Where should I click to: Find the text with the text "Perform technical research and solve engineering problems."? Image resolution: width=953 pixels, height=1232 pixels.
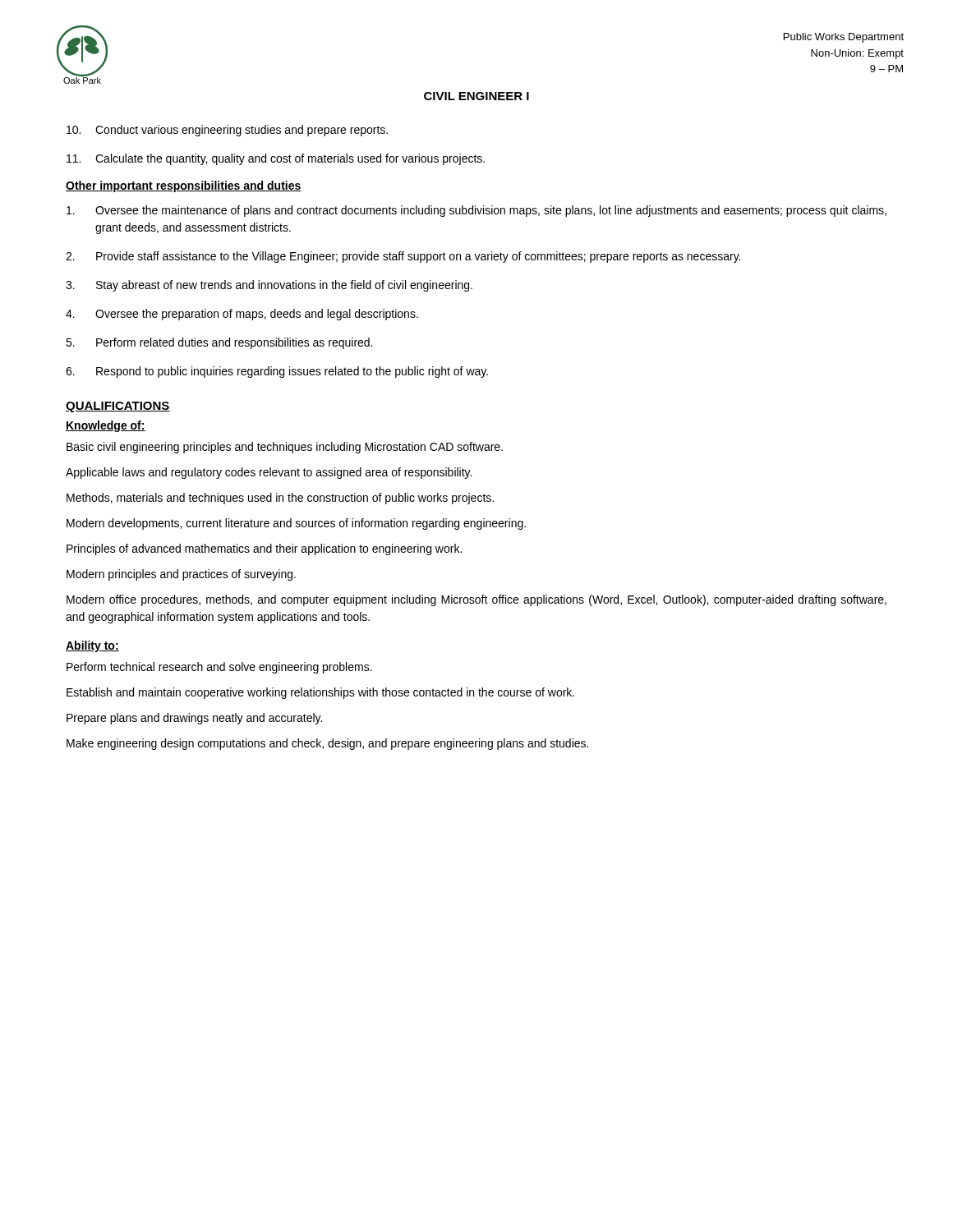219,667
